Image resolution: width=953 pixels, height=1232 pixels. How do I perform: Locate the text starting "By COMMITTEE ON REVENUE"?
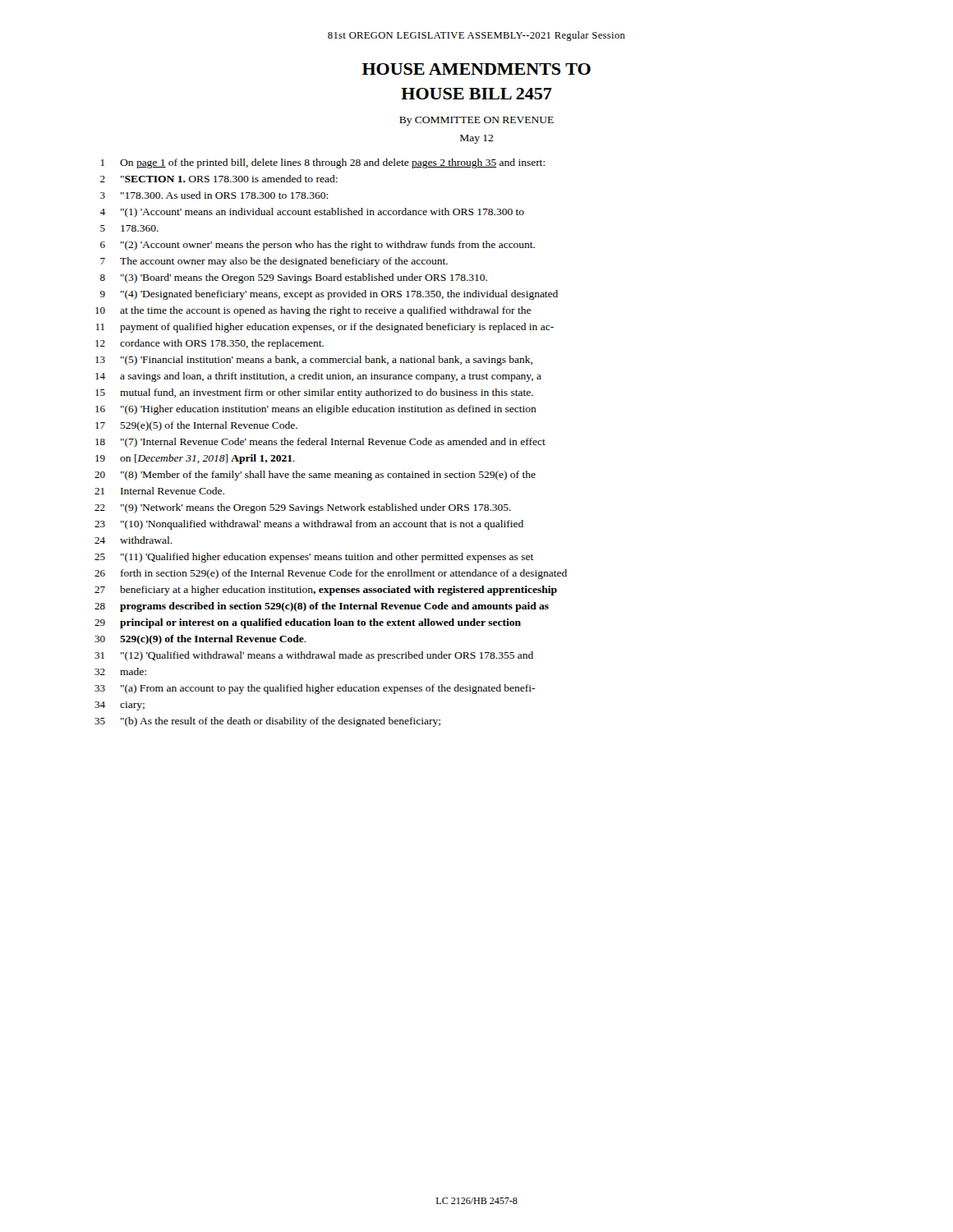click(476, 120)
